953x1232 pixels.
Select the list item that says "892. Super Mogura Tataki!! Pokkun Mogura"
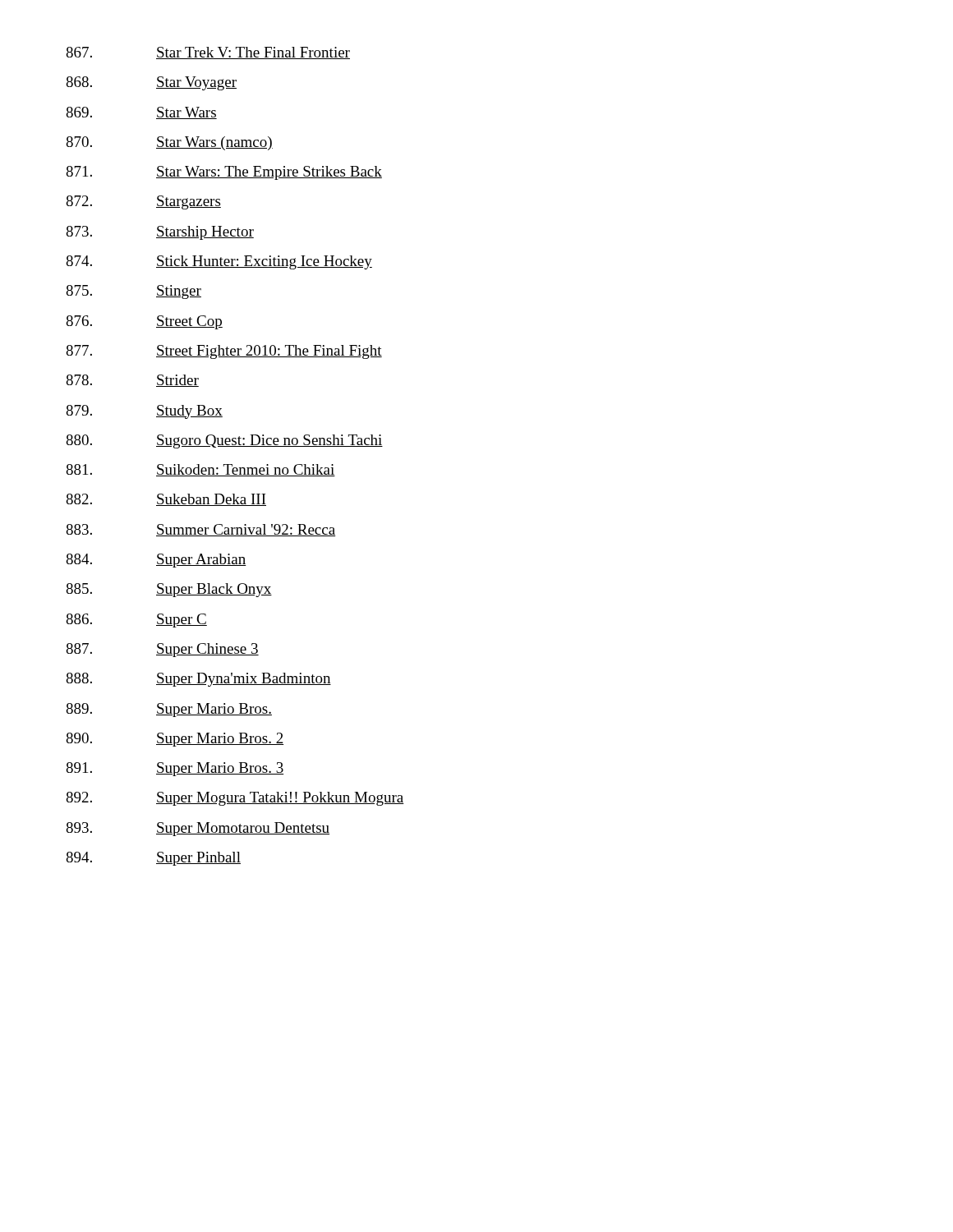point(235,798)
